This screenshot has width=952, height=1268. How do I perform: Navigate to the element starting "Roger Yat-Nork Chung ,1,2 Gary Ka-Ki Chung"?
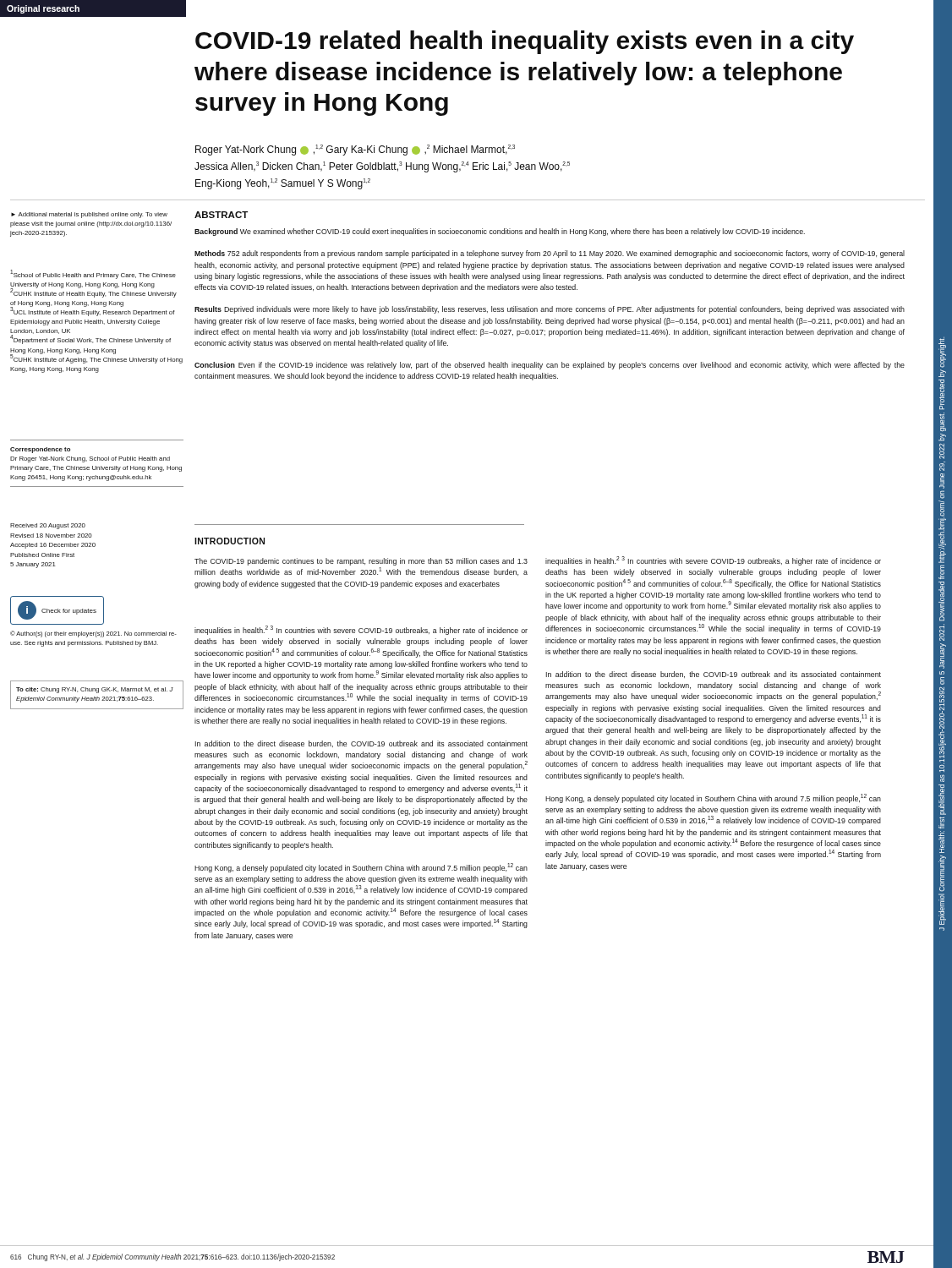point(382,166)
